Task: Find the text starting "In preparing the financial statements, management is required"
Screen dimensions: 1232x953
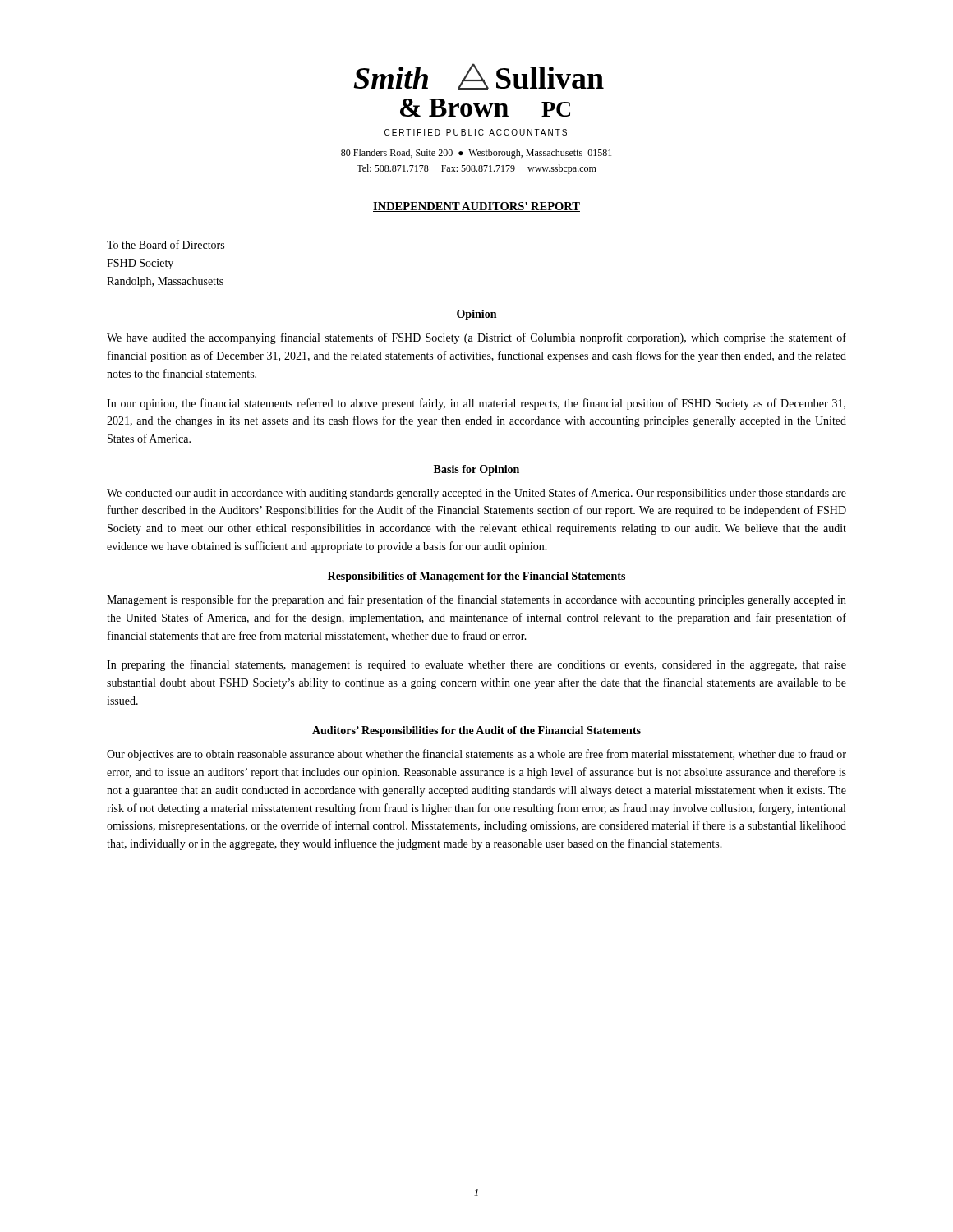Action: click(x=476, y=683)
